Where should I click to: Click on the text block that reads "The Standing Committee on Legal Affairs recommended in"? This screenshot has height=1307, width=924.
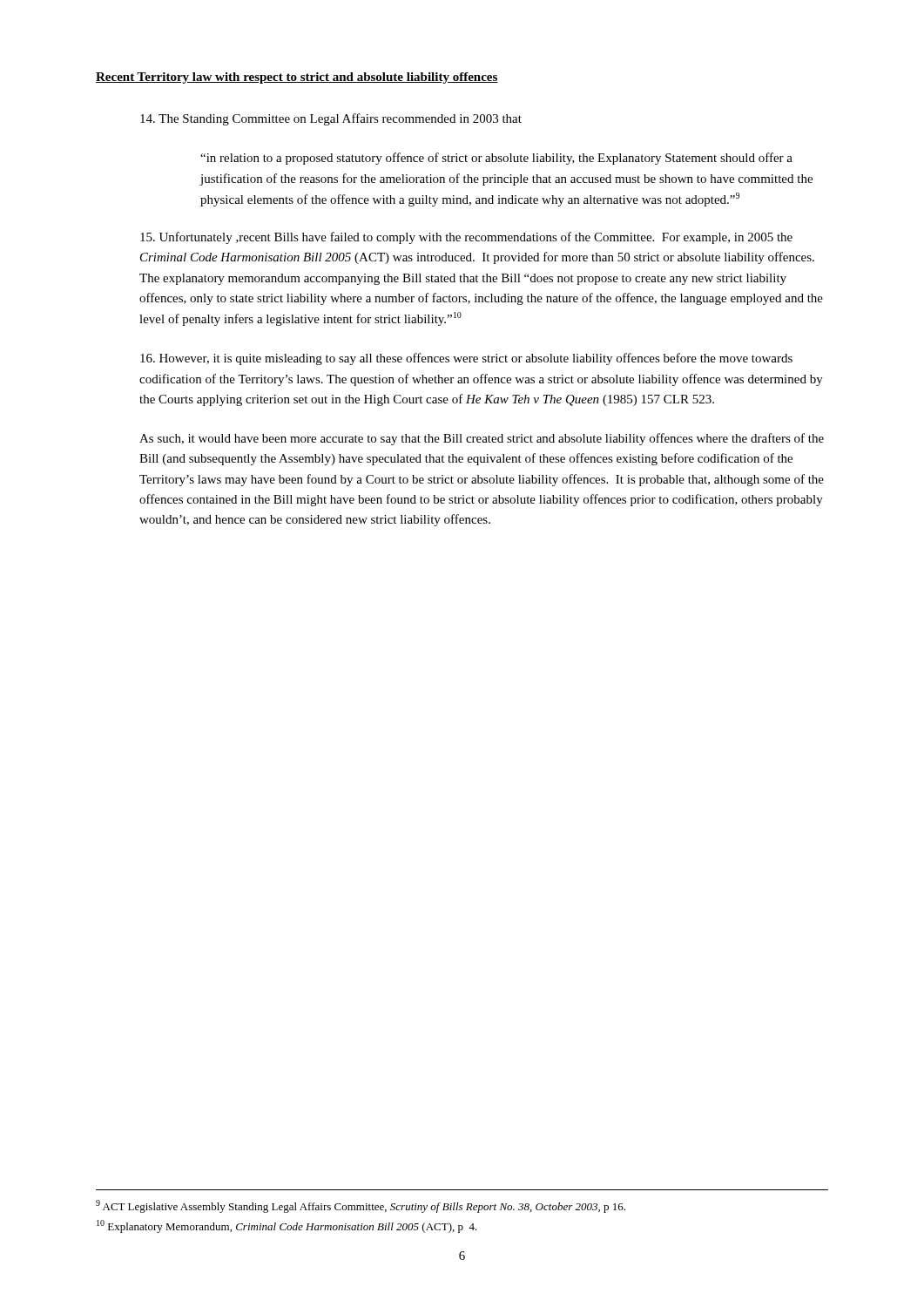click(330, 118)
